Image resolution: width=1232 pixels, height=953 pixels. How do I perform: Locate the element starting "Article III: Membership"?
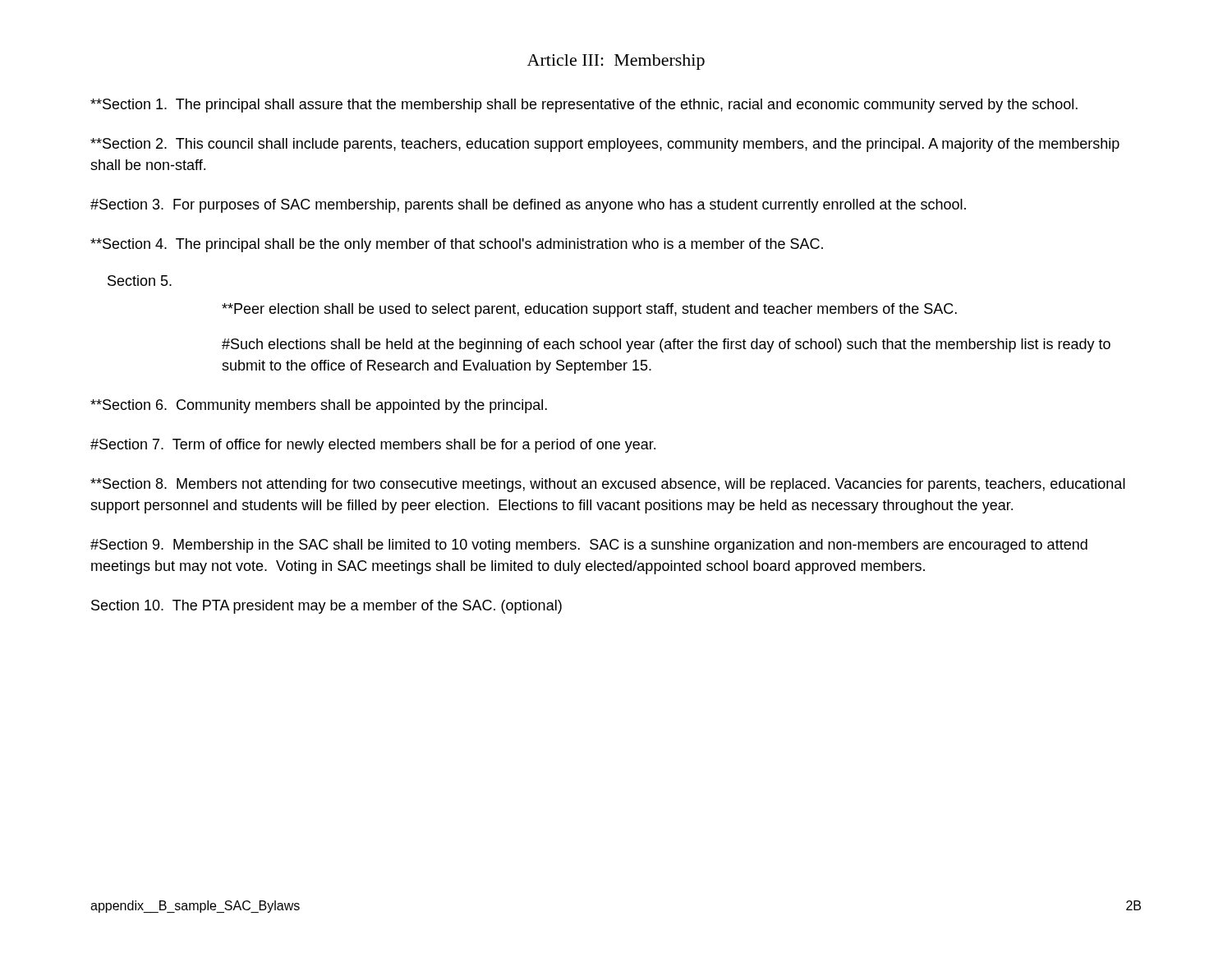(616, 60)
